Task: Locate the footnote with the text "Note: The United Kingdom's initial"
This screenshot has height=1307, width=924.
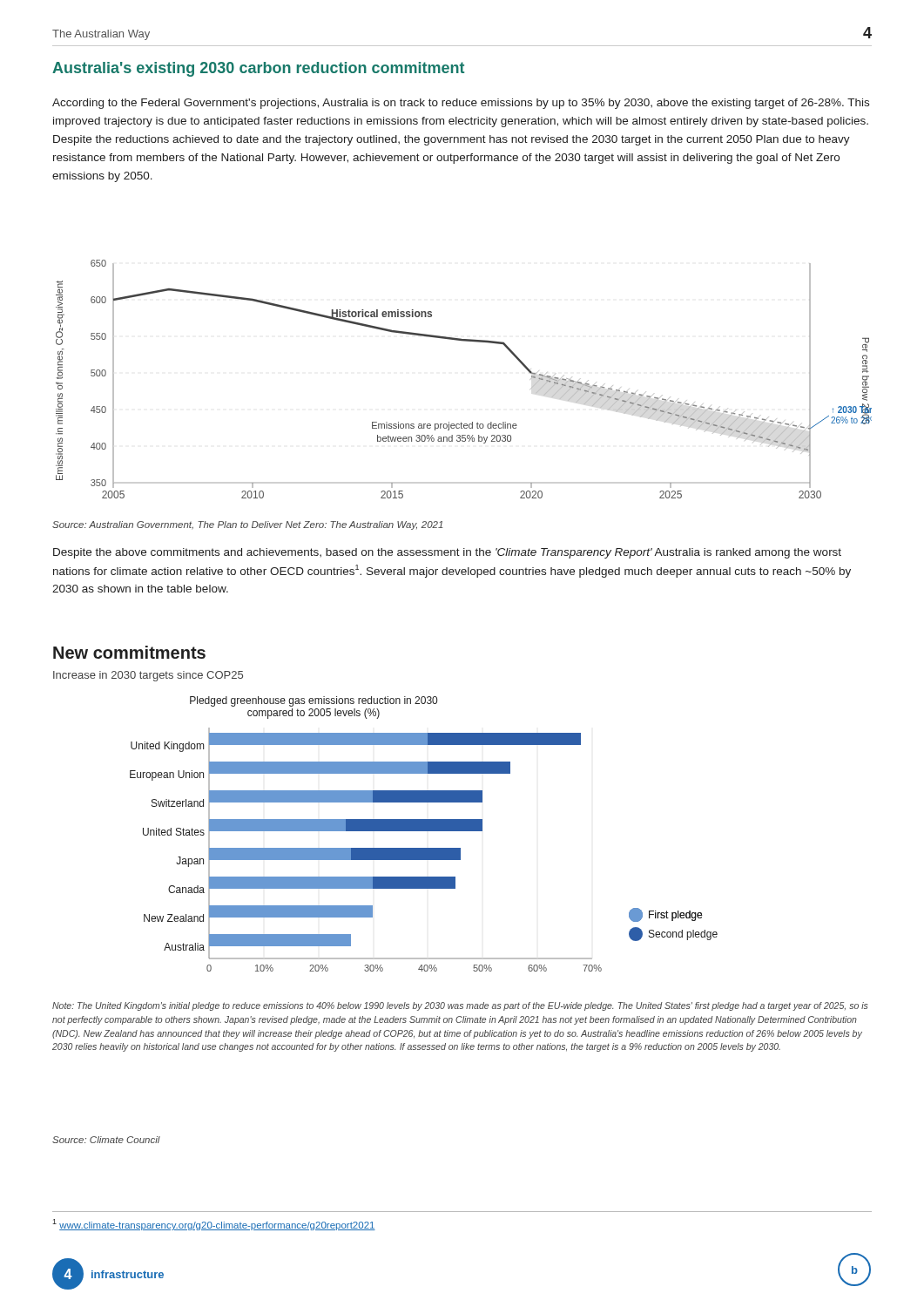Action: (460, 1026)
